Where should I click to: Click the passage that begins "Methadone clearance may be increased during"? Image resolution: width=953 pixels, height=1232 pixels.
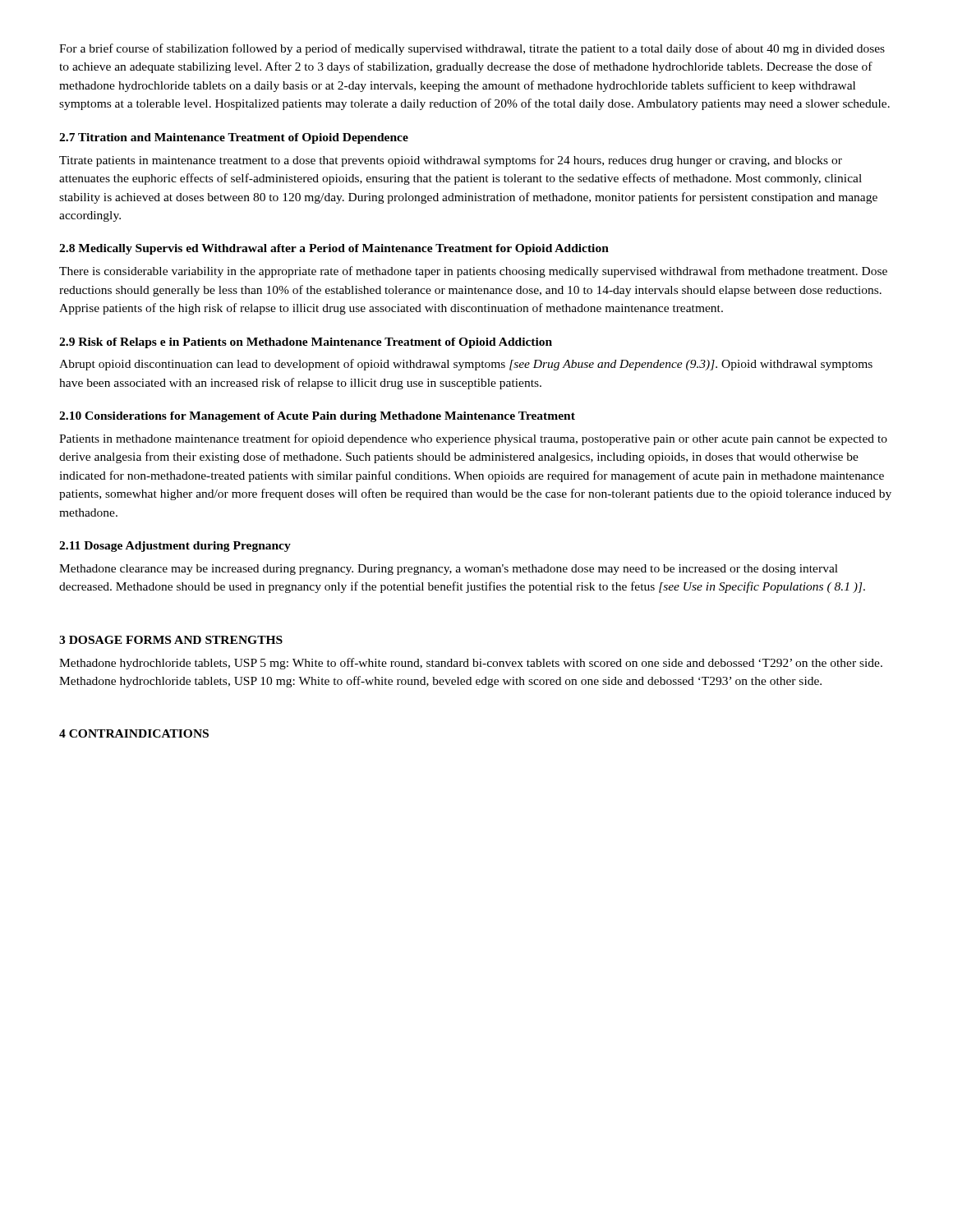462,577
